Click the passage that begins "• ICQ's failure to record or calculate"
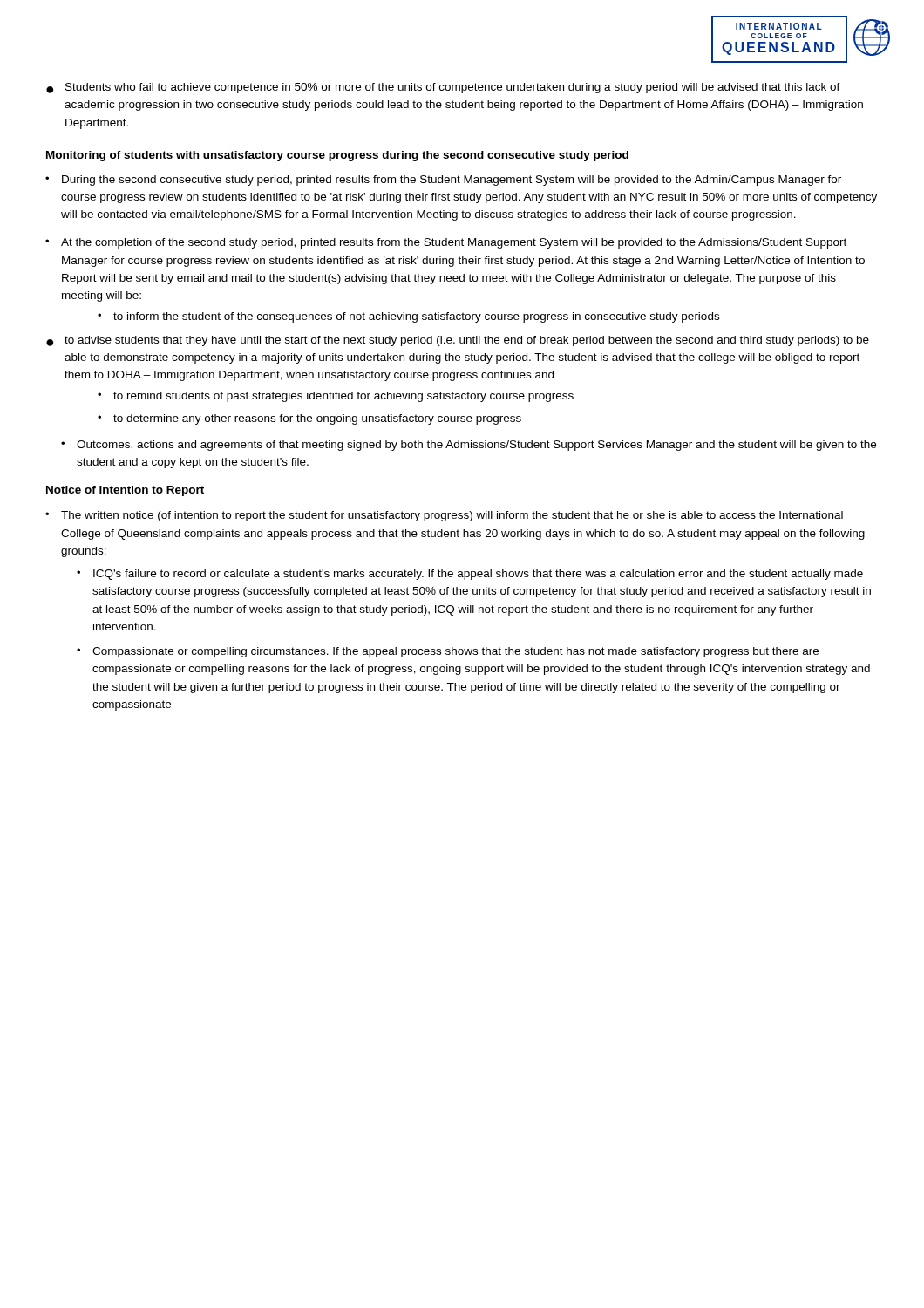 tap(478, 601)
